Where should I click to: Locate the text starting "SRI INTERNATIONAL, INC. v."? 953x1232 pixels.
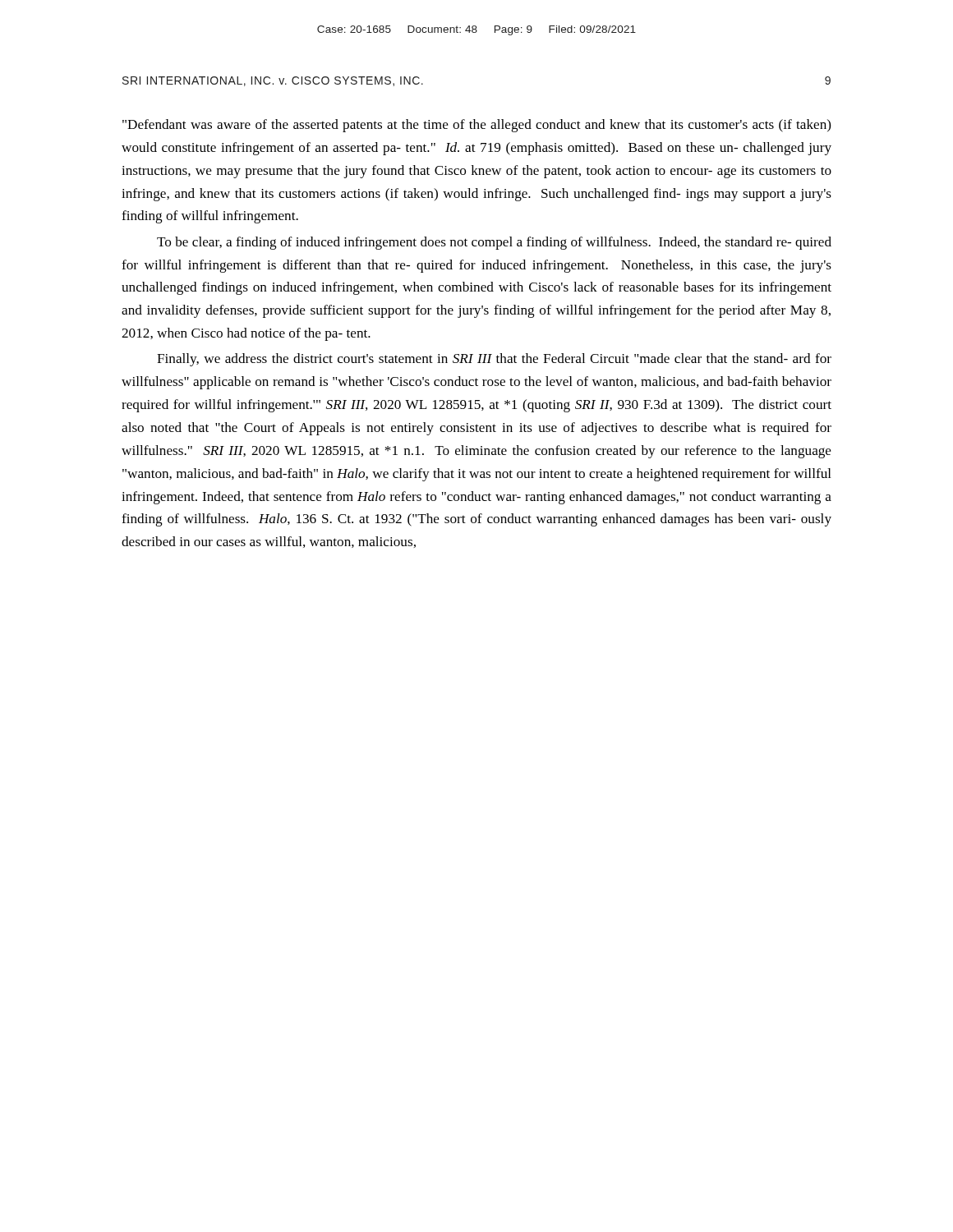[x=265, y=83]
